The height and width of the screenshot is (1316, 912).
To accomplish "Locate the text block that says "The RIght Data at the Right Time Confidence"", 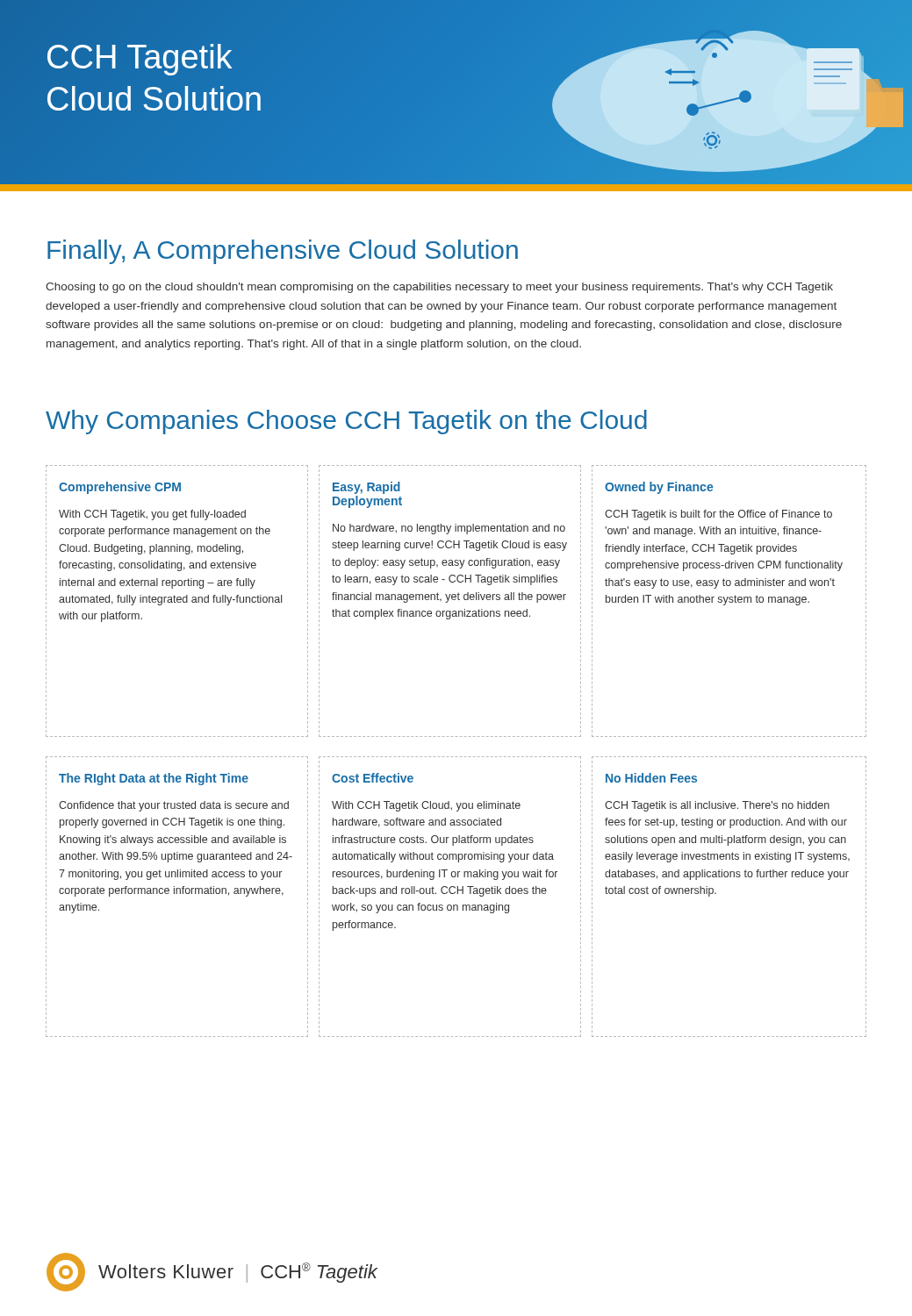I will (x=177, y=844).
